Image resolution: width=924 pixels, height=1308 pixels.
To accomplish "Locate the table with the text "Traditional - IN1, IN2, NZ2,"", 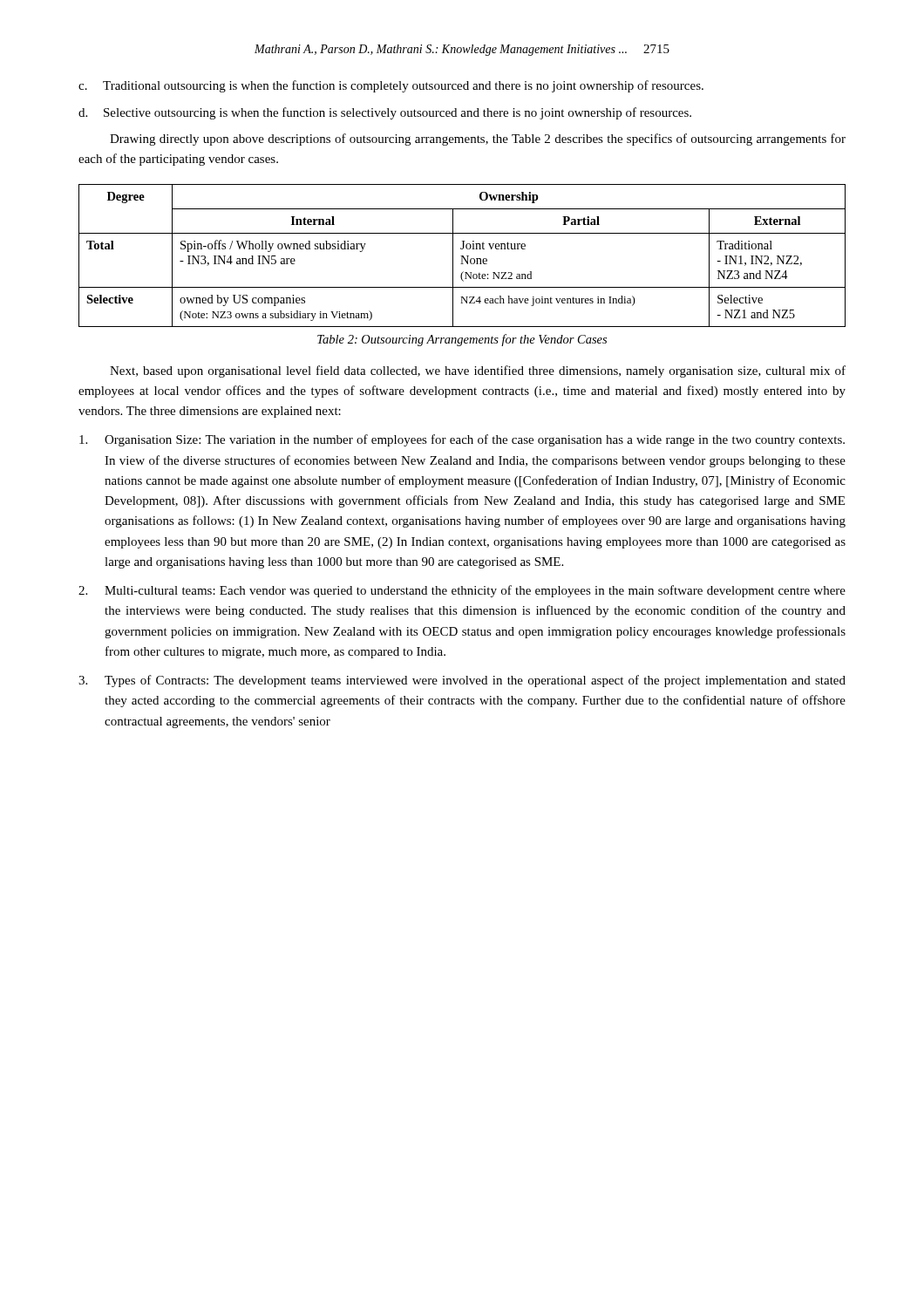I will (462, 255).
